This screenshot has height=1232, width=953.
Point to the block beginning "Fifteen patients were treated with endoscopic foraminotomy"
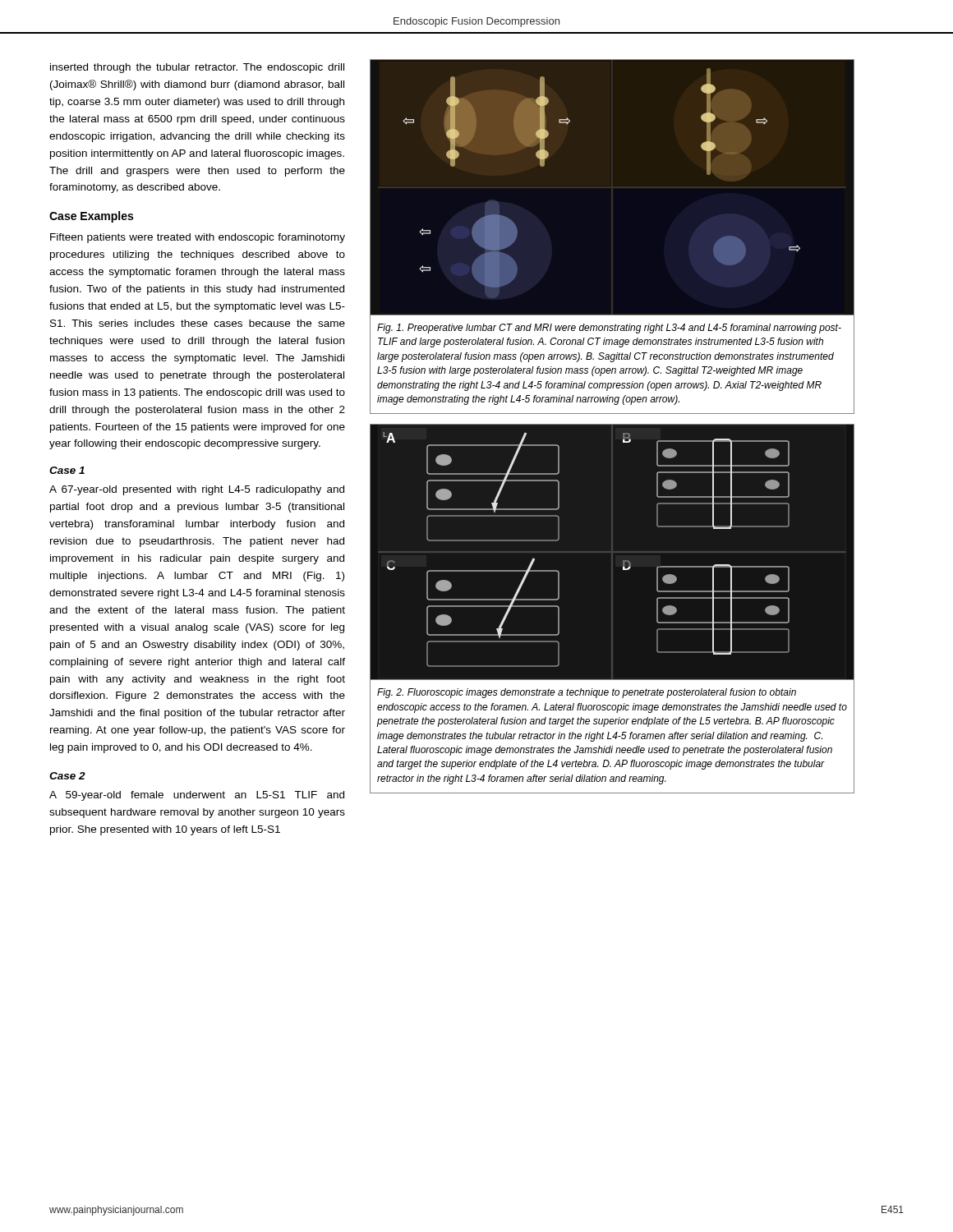pyautogui.click(x=197, y=341)
